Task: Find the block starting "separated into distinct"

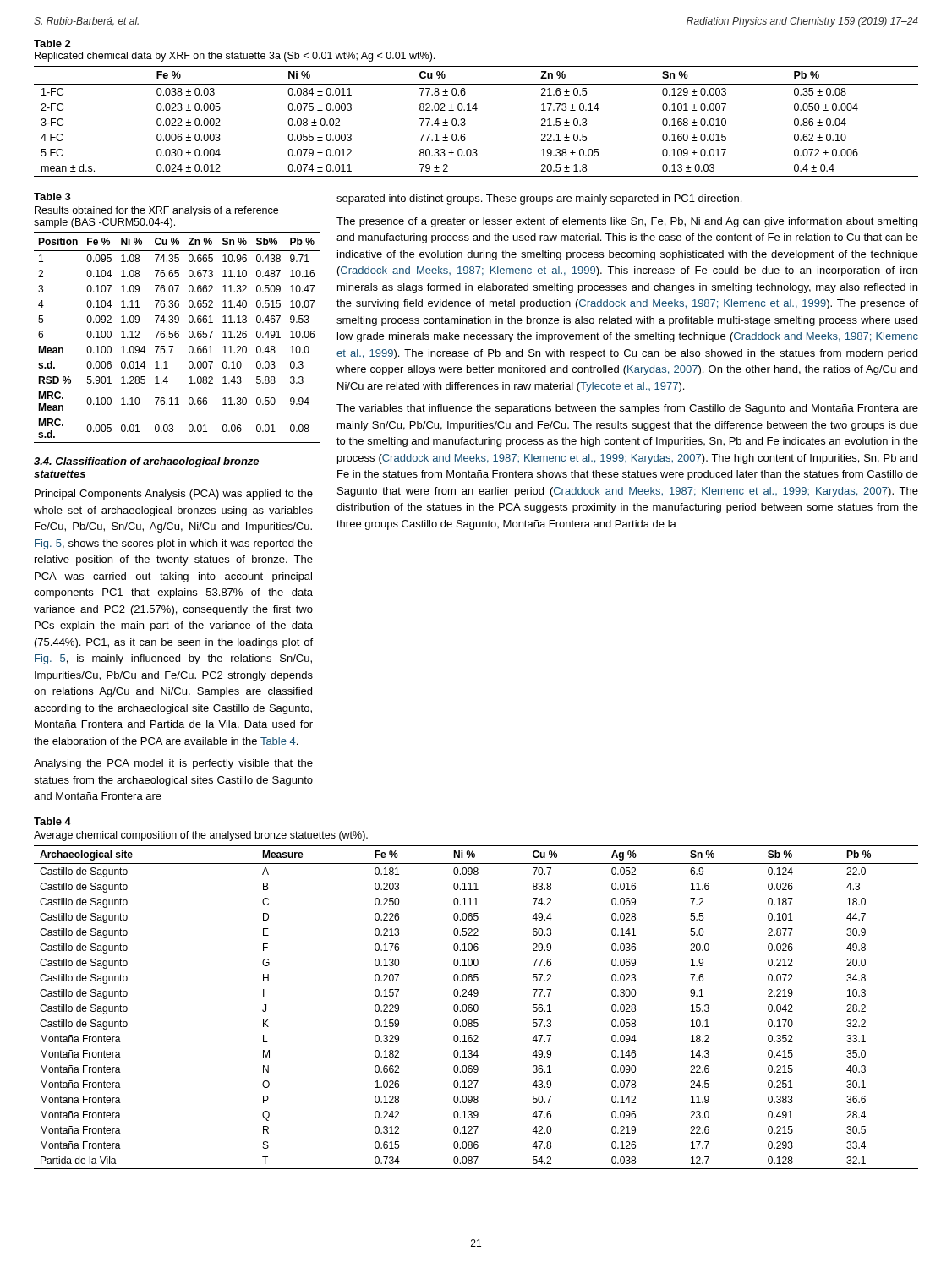Action: (x=540, y=198)
